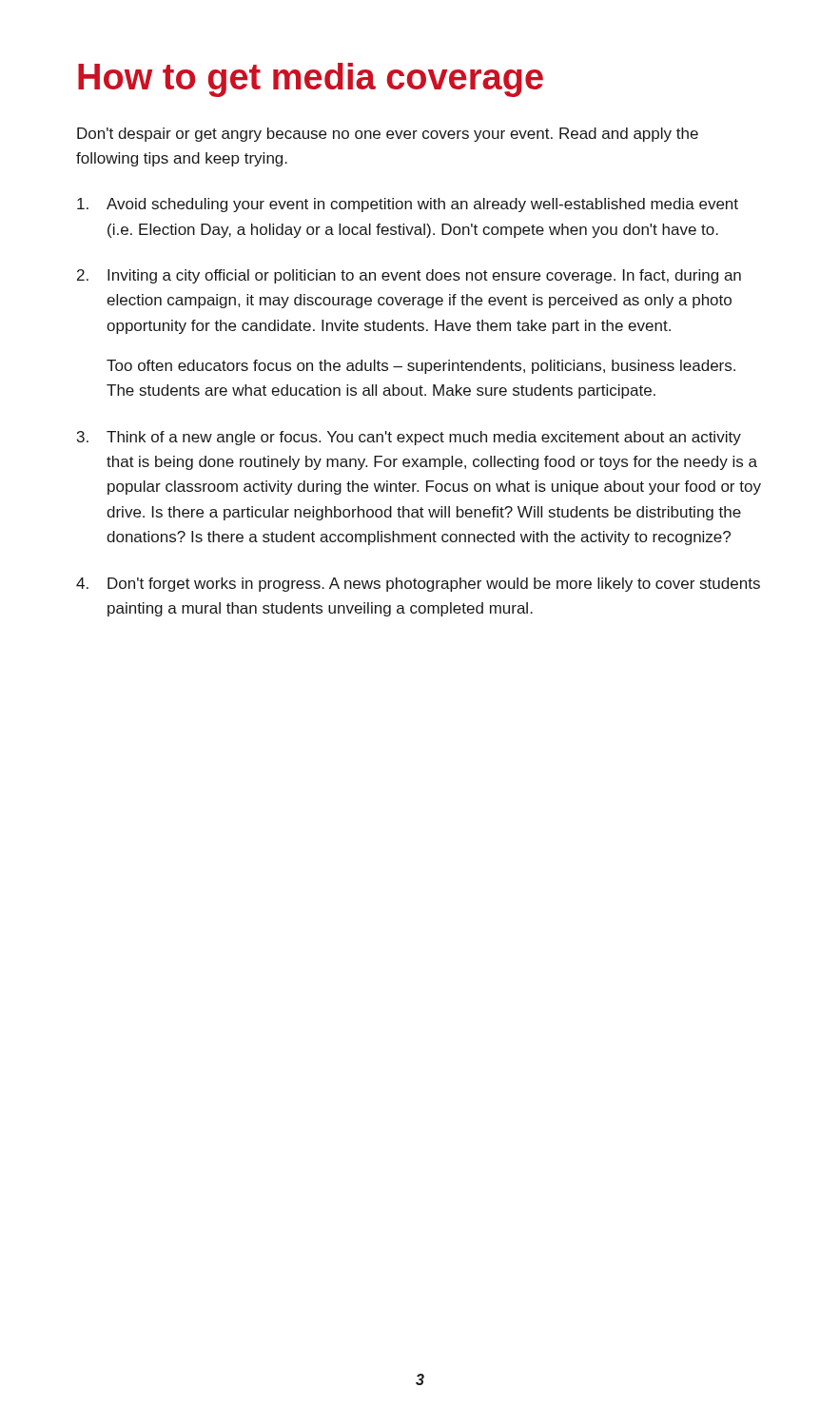Click on the block starting "Don't despair or get angry because"
The height and width of the screenshot is (1427, 840).
point(387,146)
